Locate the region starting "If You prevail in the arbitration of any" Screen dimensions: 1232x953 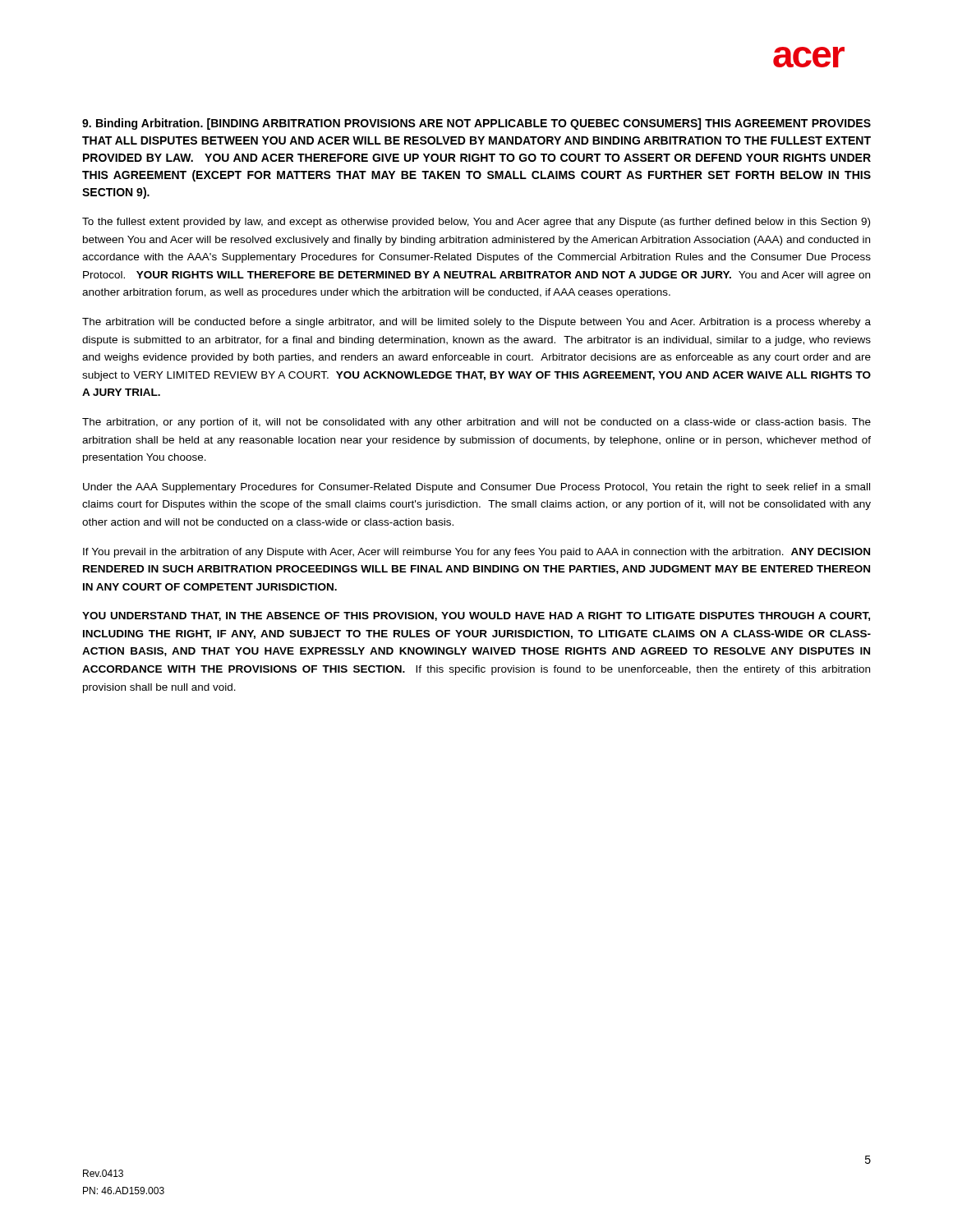(476, 569)
